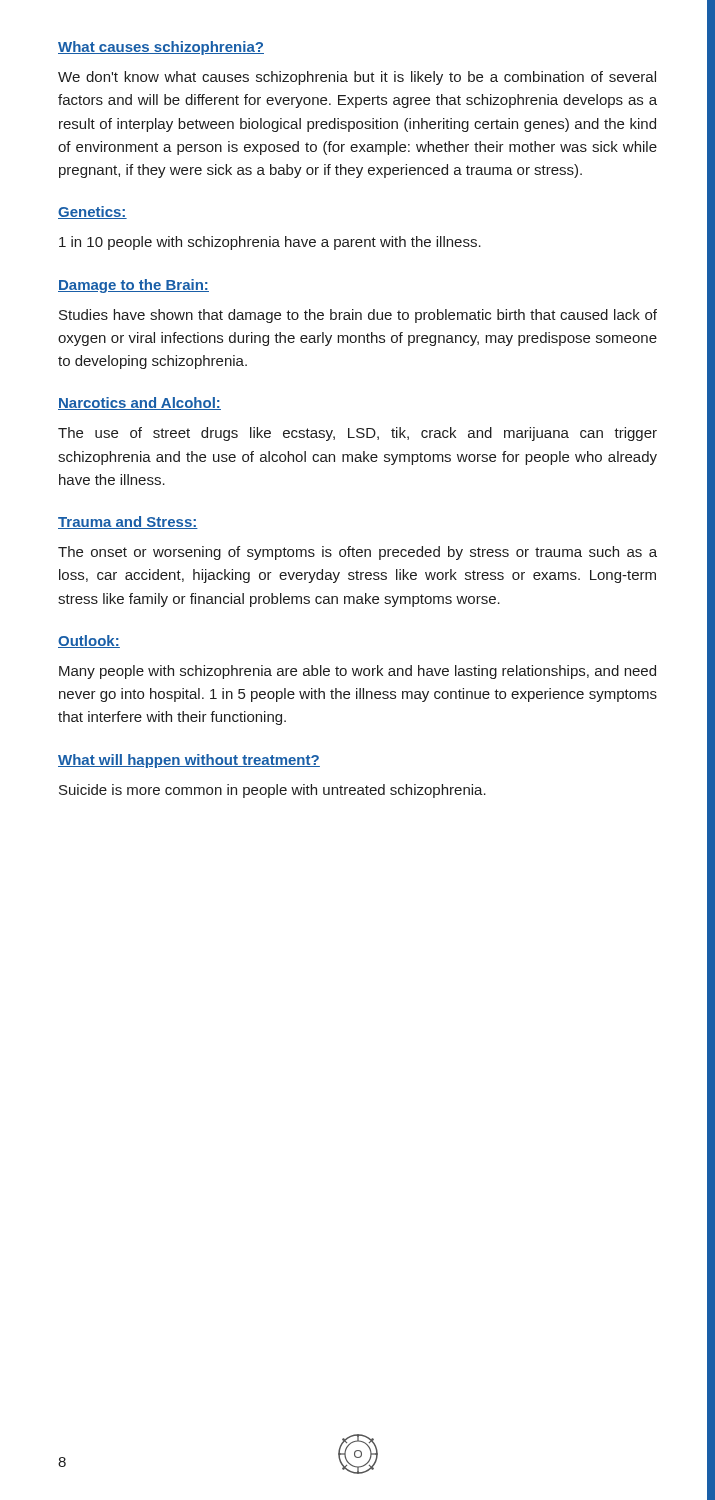
Task: Locate the passage starting "Studies have shown that damage to the brain"
Action: [358, 337]
